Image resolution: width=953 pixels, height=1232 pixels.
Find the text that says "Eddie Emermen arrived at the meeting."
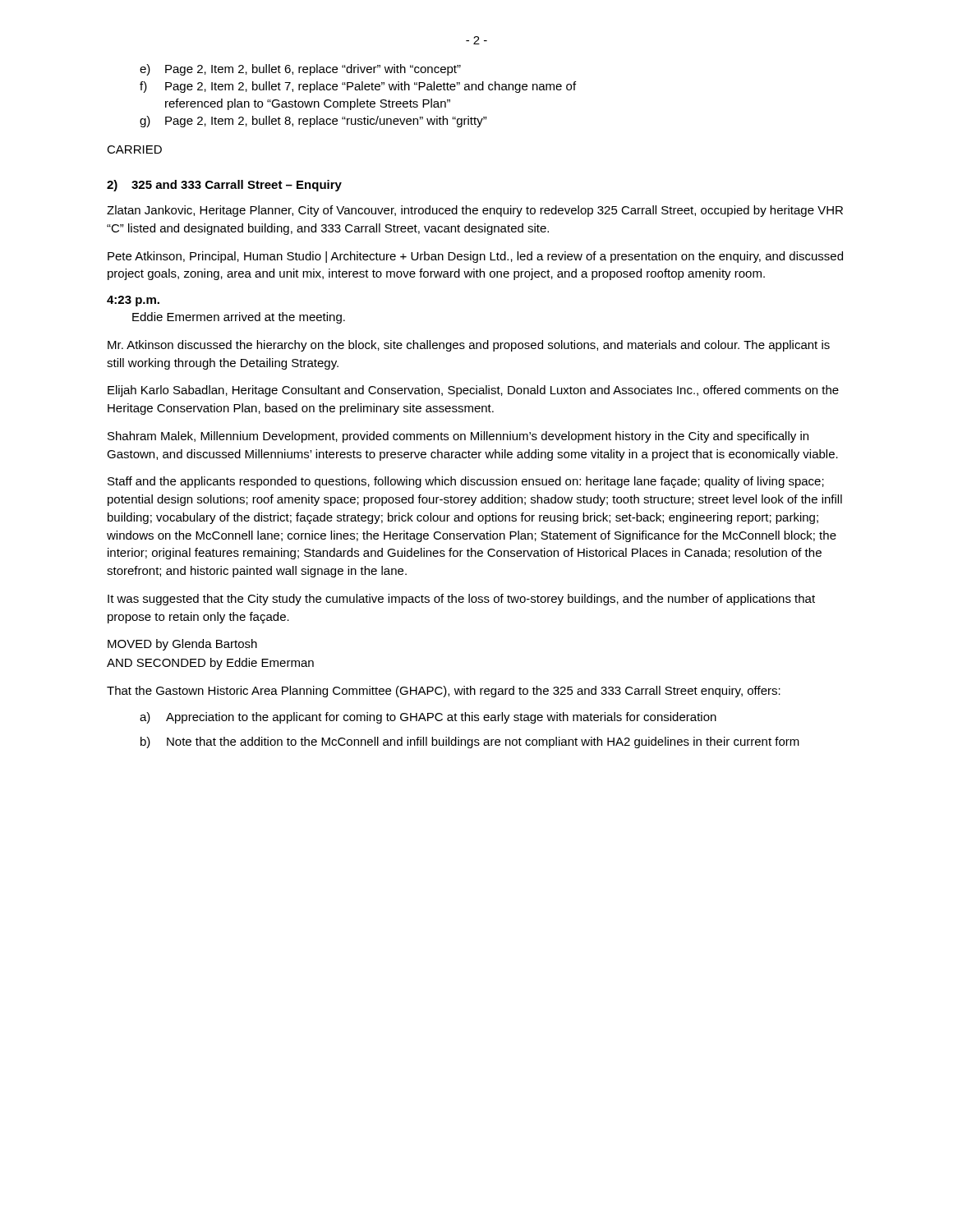pos(239,317)
